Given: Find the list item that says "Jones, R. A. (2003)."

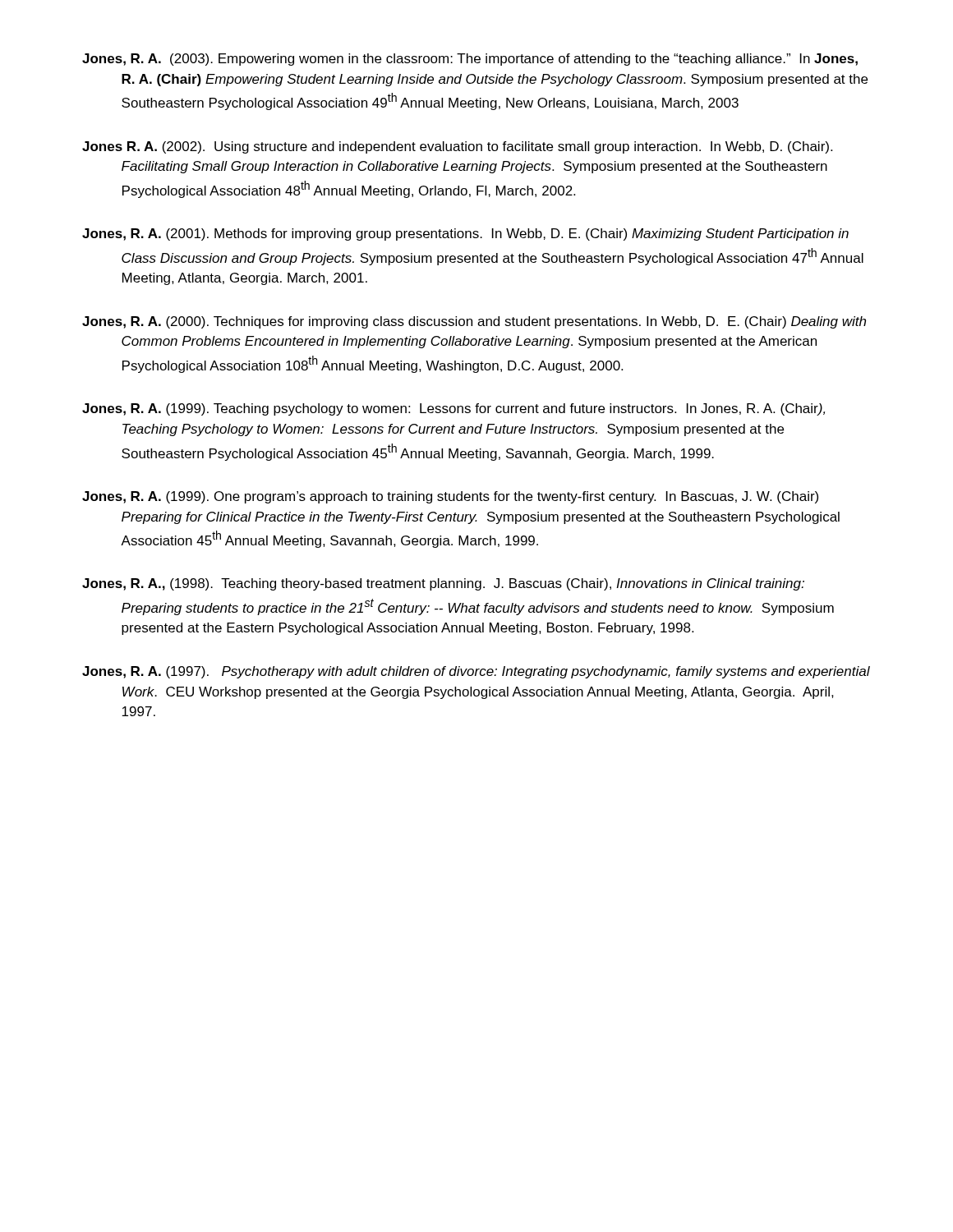Looking at the screenshot, I should pos(476,82).
